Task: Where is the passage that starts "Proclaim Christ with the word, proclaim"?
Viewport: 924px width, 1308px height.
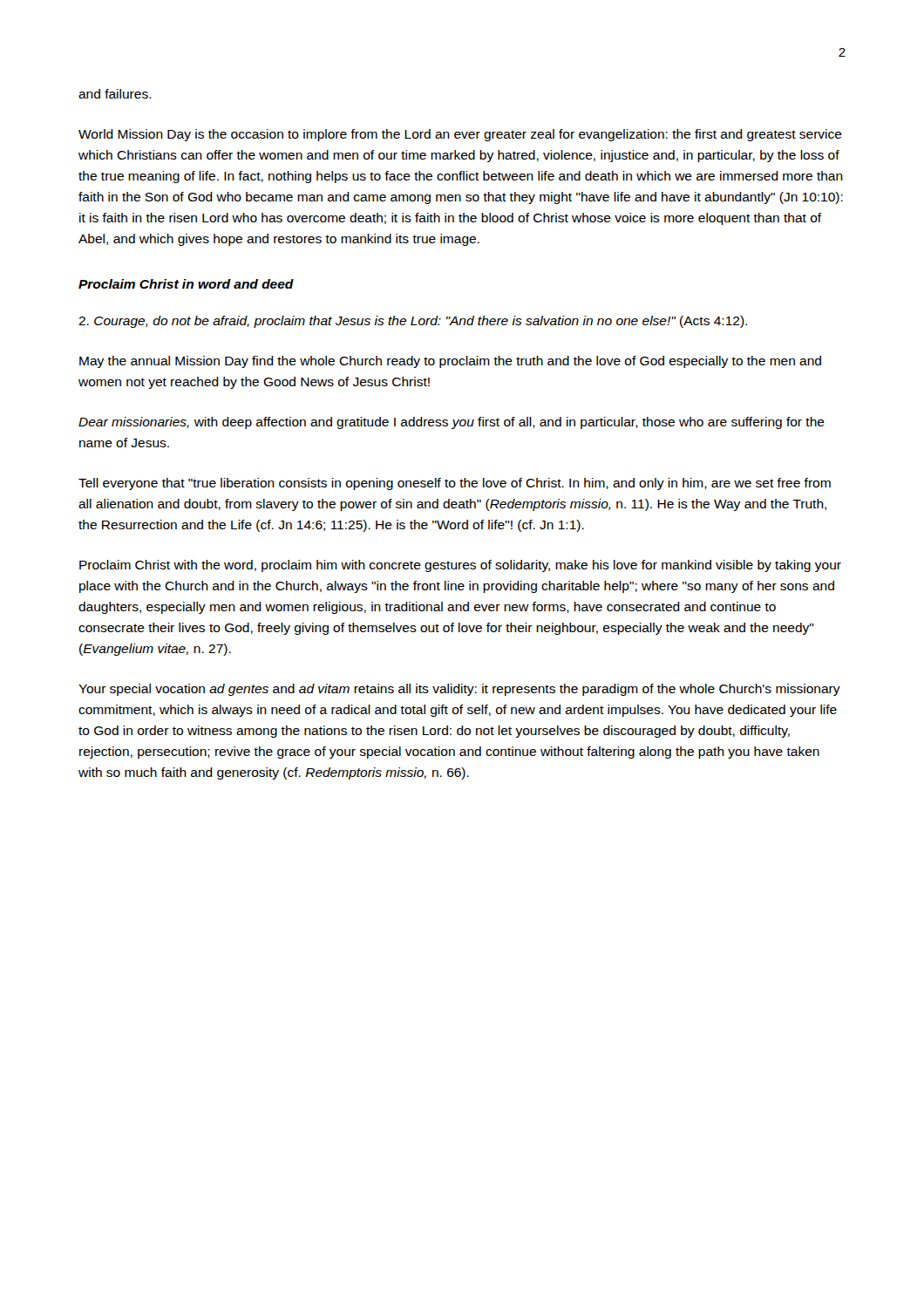Action: point(460,607)
